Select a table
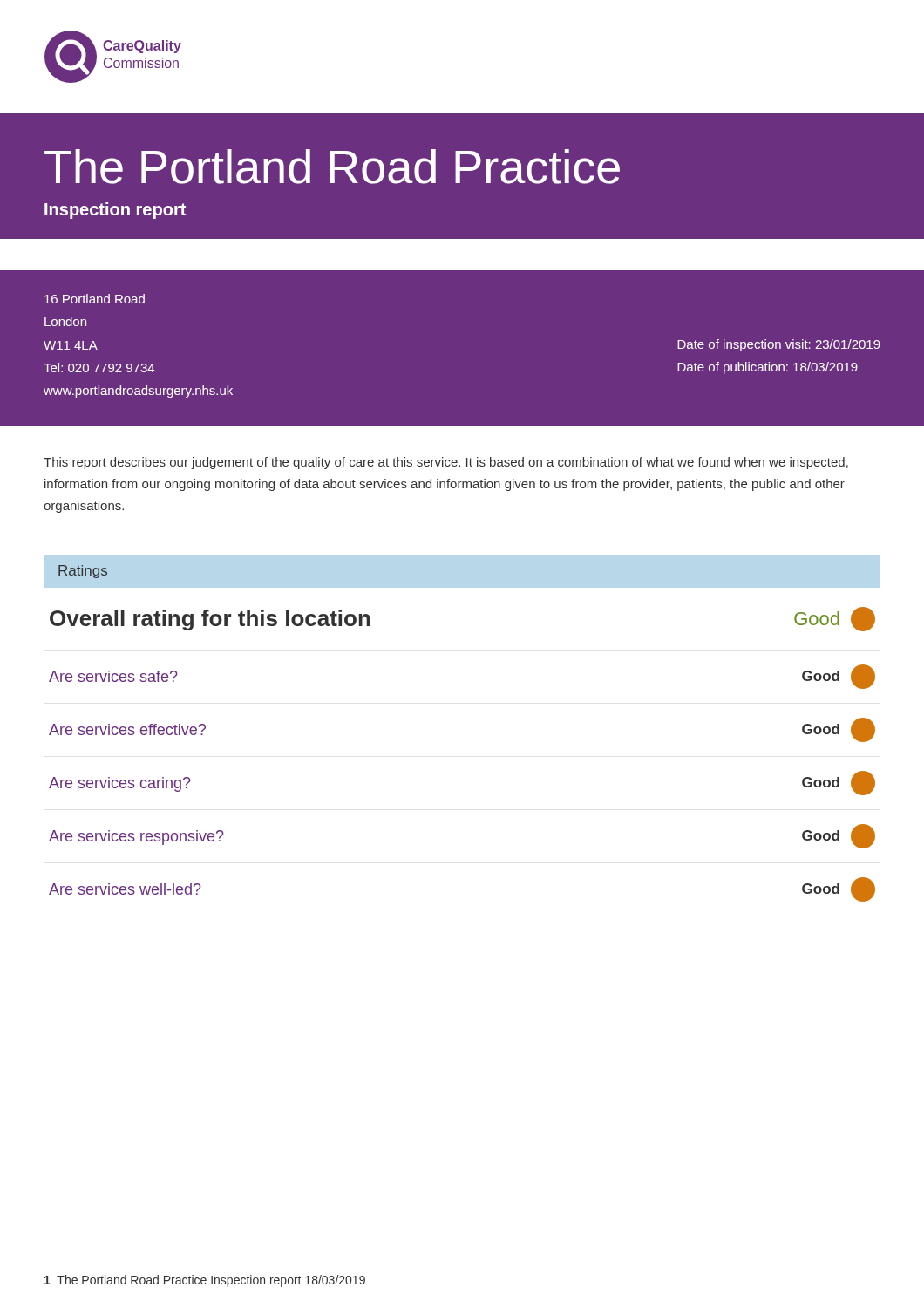 click(462, 752)
